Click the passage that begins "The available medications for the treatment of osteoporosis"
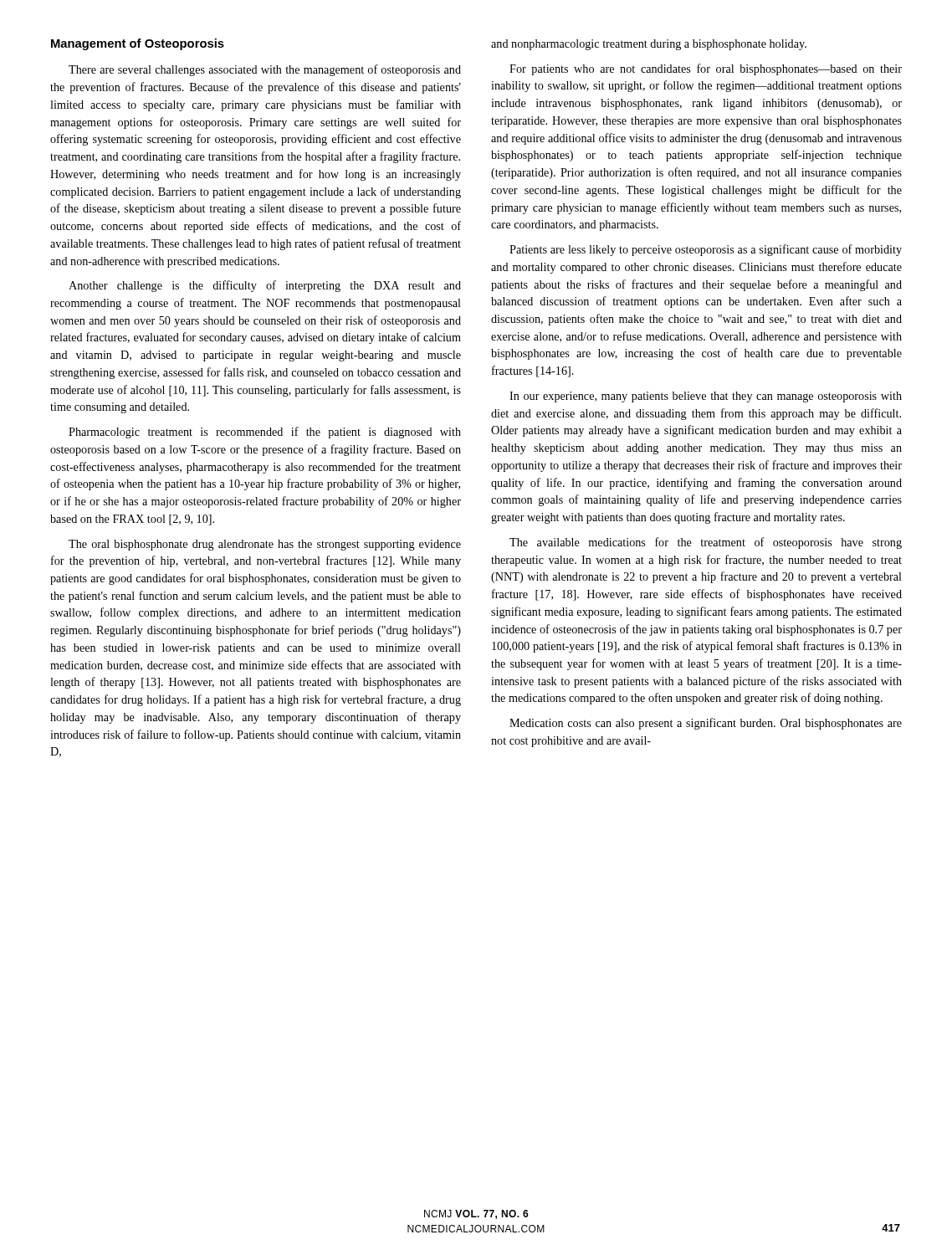The width and height of the screenshot is (952, 1255). pos(696,620)
